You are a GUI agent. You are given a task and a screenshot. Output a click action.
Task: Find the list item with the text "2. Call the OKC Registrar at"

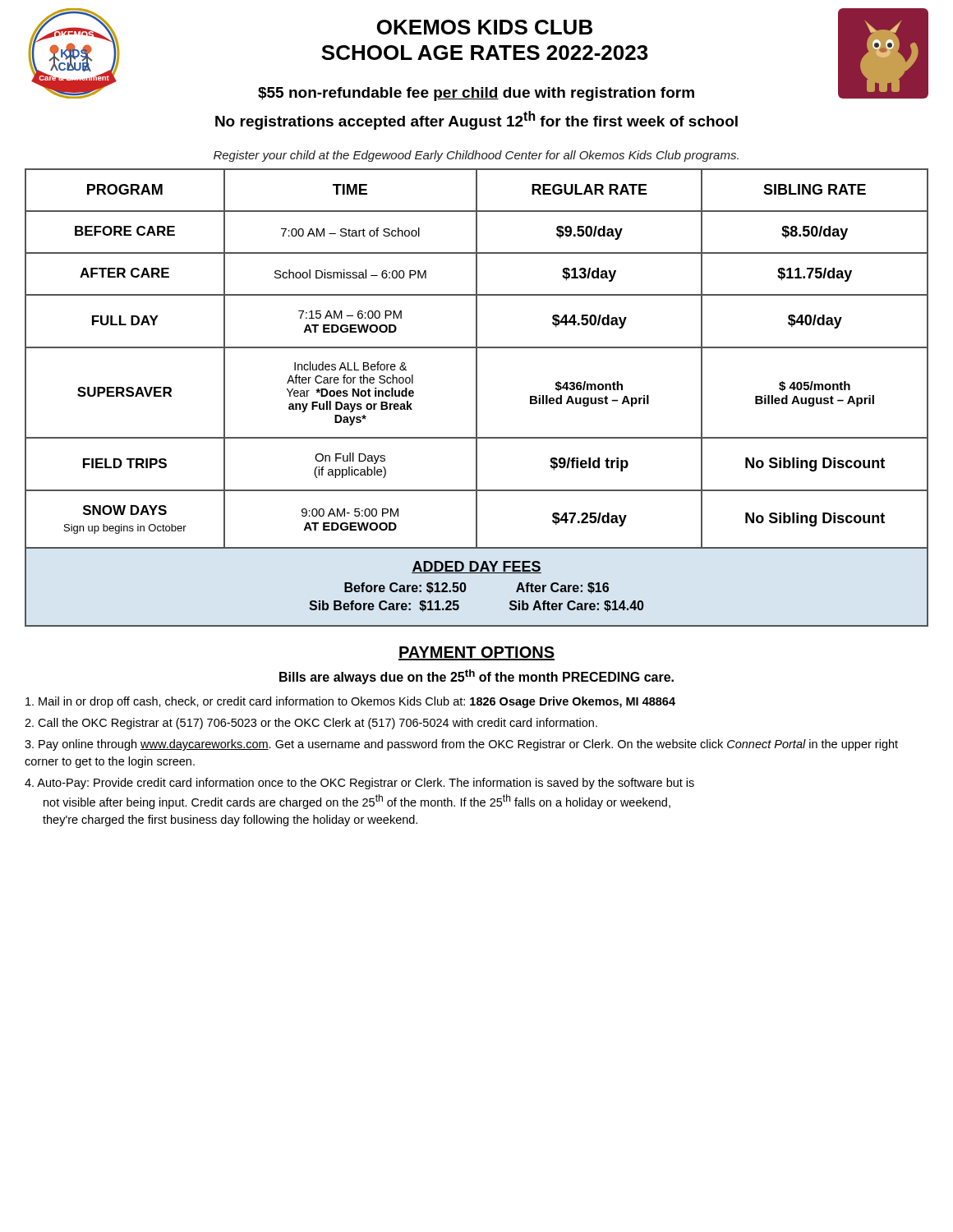[311, 723]
